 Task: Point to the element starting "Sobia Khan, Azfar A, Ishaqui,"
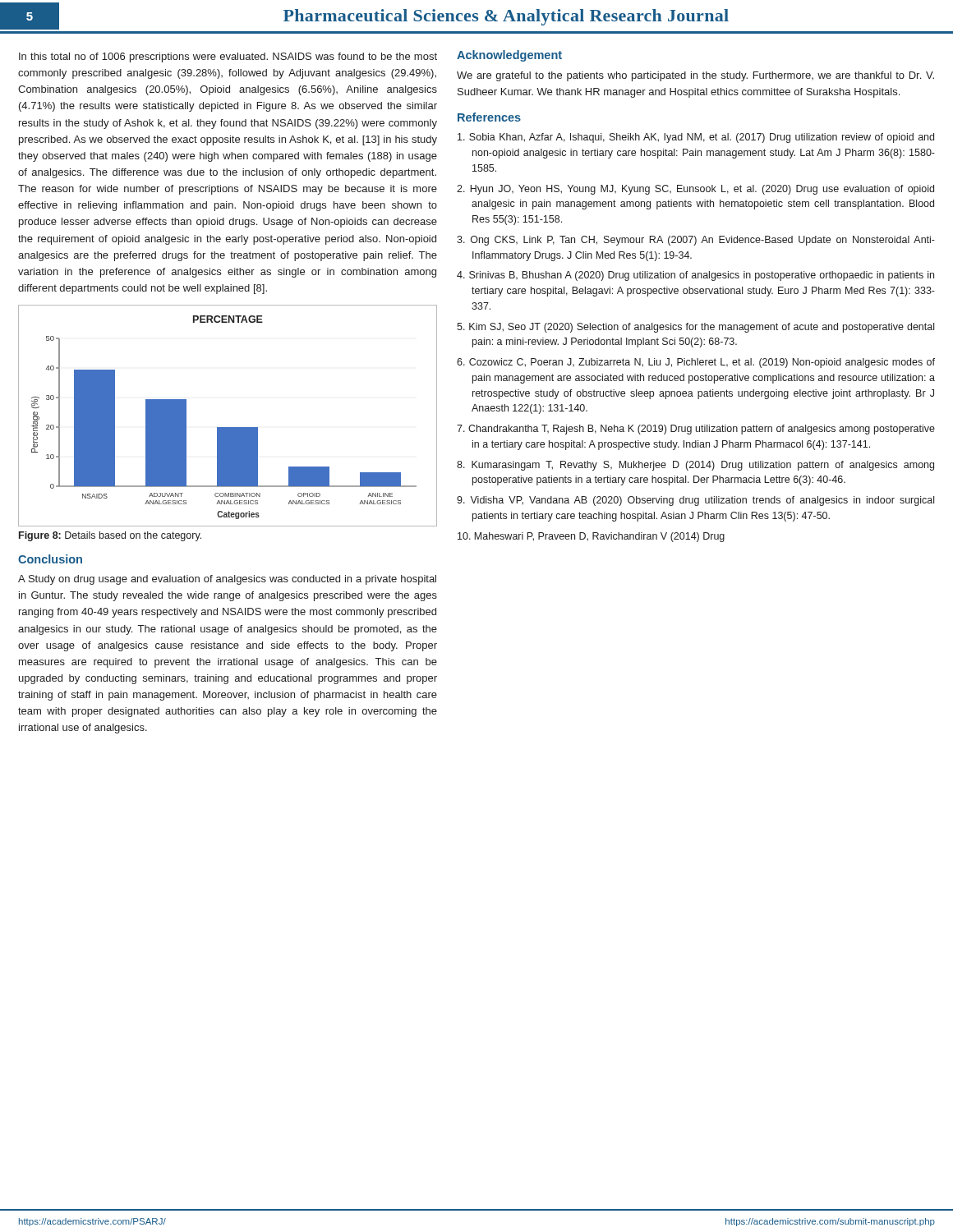(x=696, y=153)
